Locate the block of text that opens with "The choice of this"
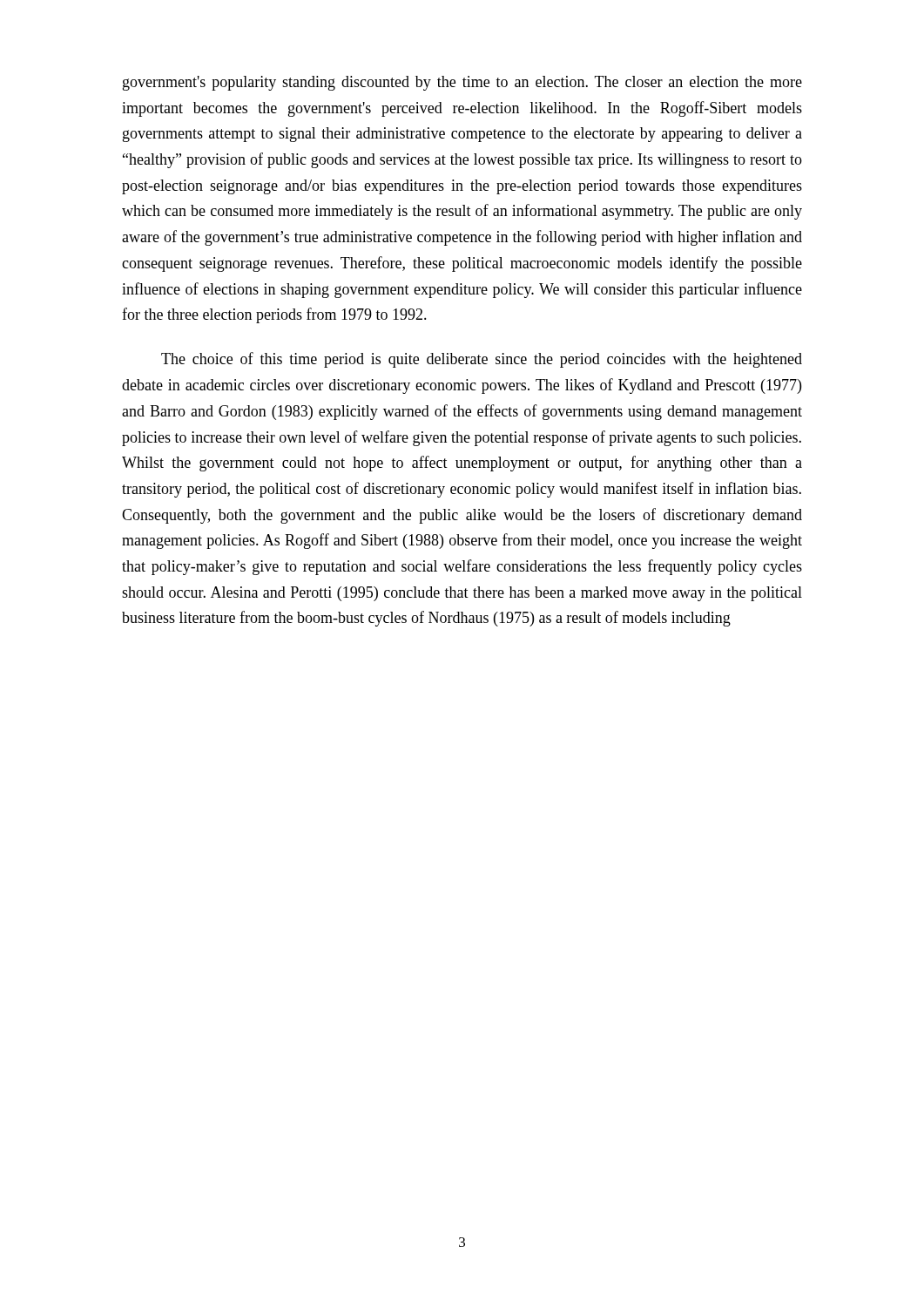 click(462, 489)
